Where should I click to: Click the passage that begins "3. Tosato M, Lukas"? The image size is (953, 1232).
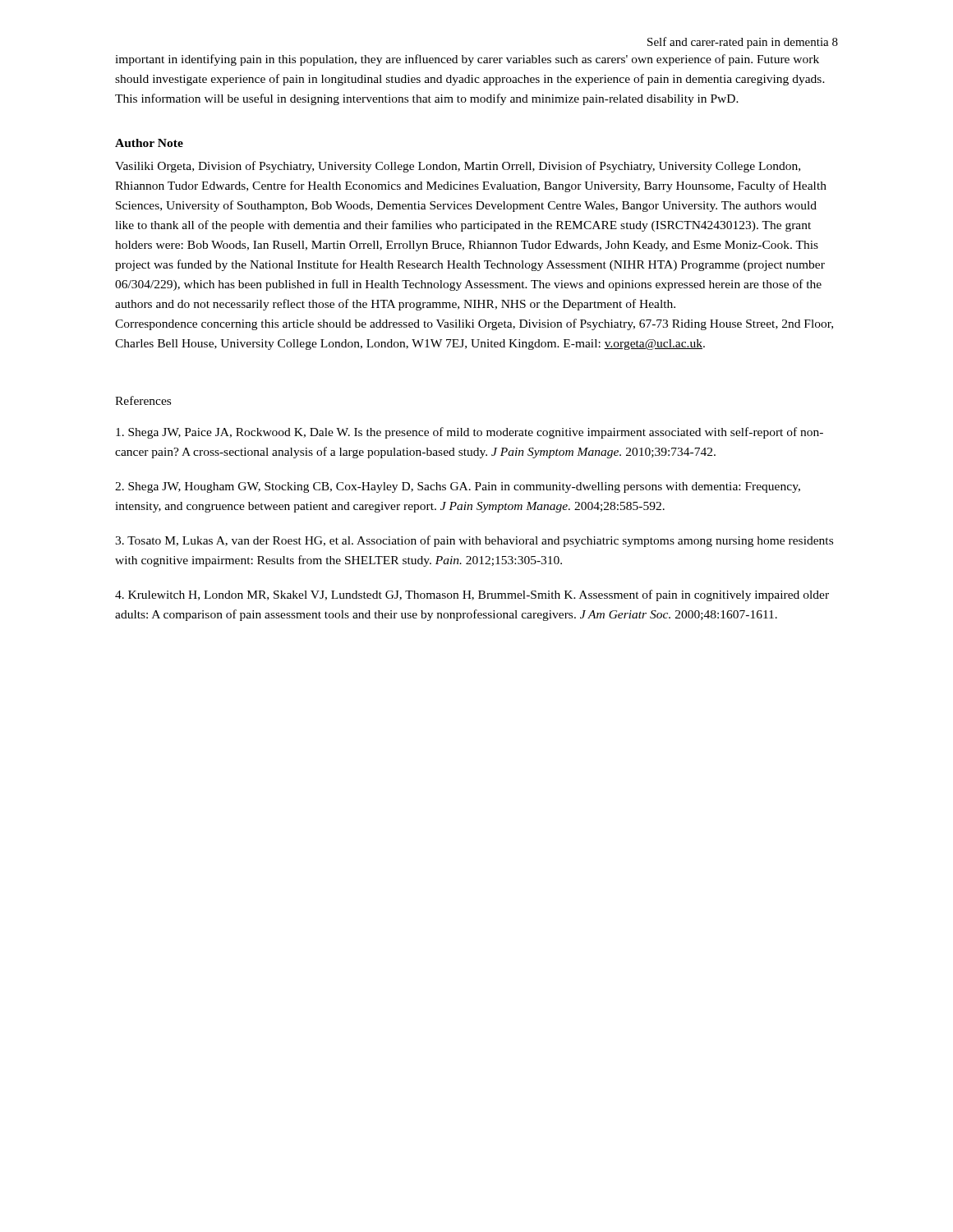click(474, 550)
